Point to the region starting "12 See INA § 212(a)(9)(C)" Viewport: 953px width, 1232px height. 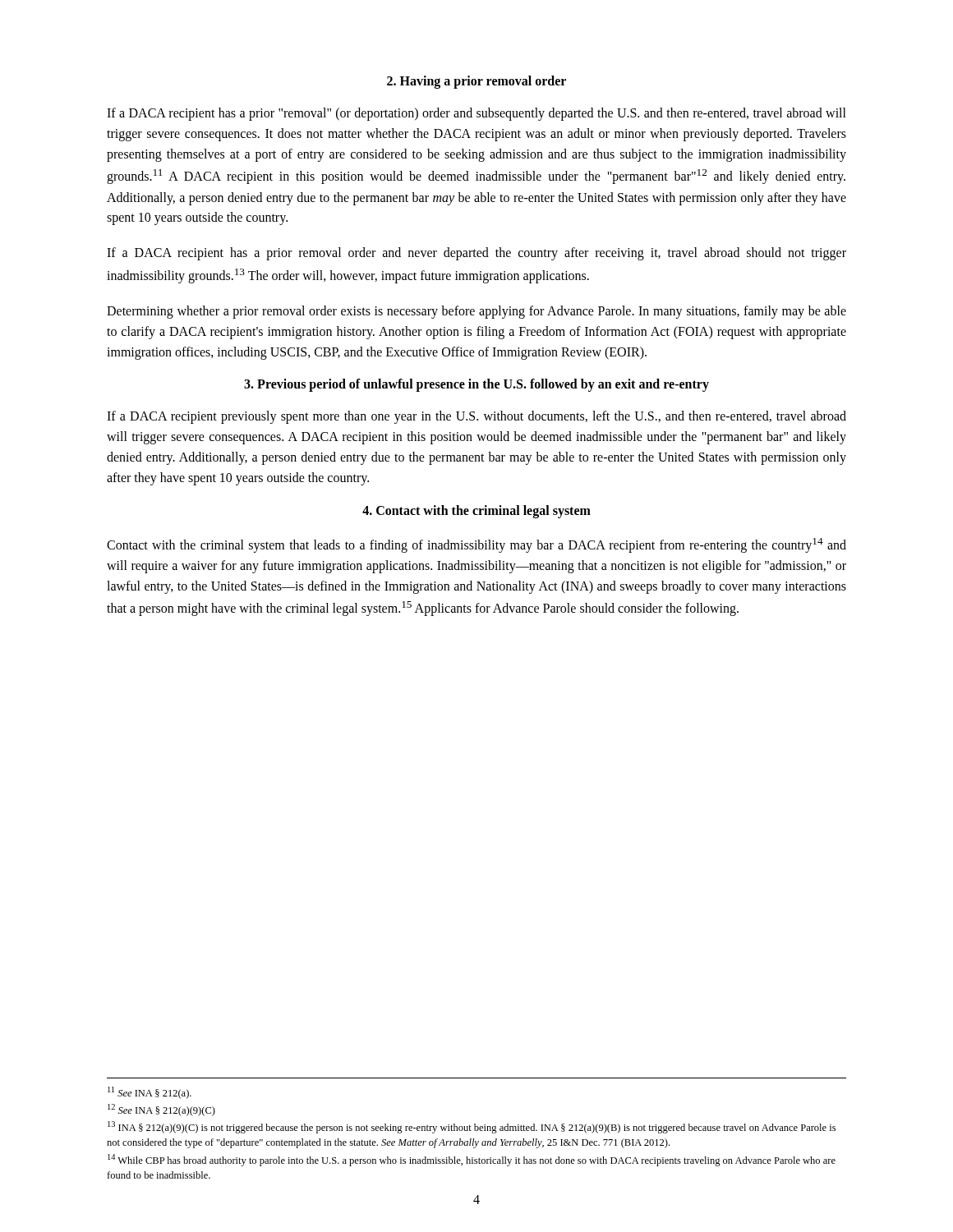point(161,1109)
